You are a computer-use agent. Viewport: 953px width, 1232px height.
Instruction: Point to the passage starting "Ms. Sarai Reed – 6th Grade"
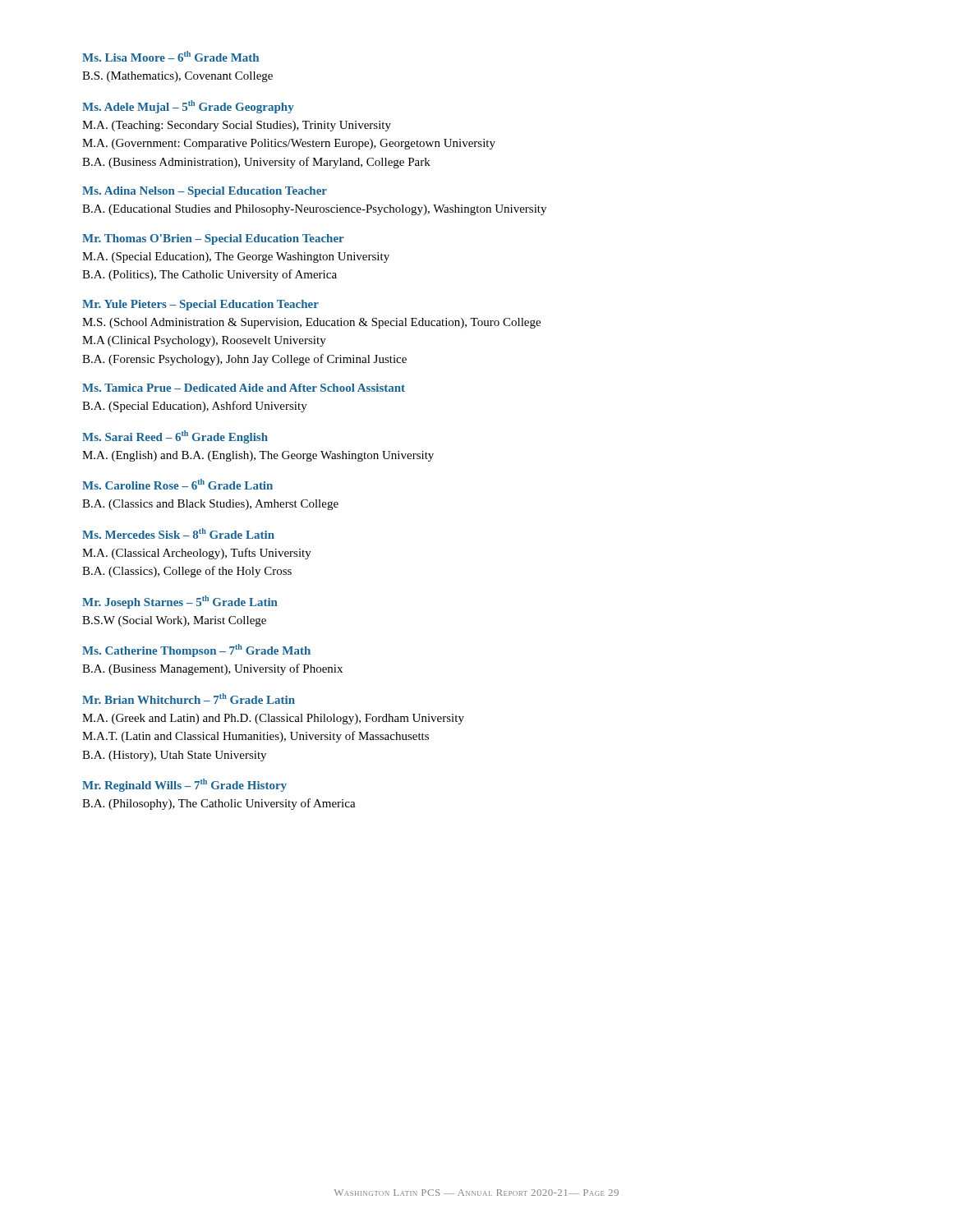175,437
